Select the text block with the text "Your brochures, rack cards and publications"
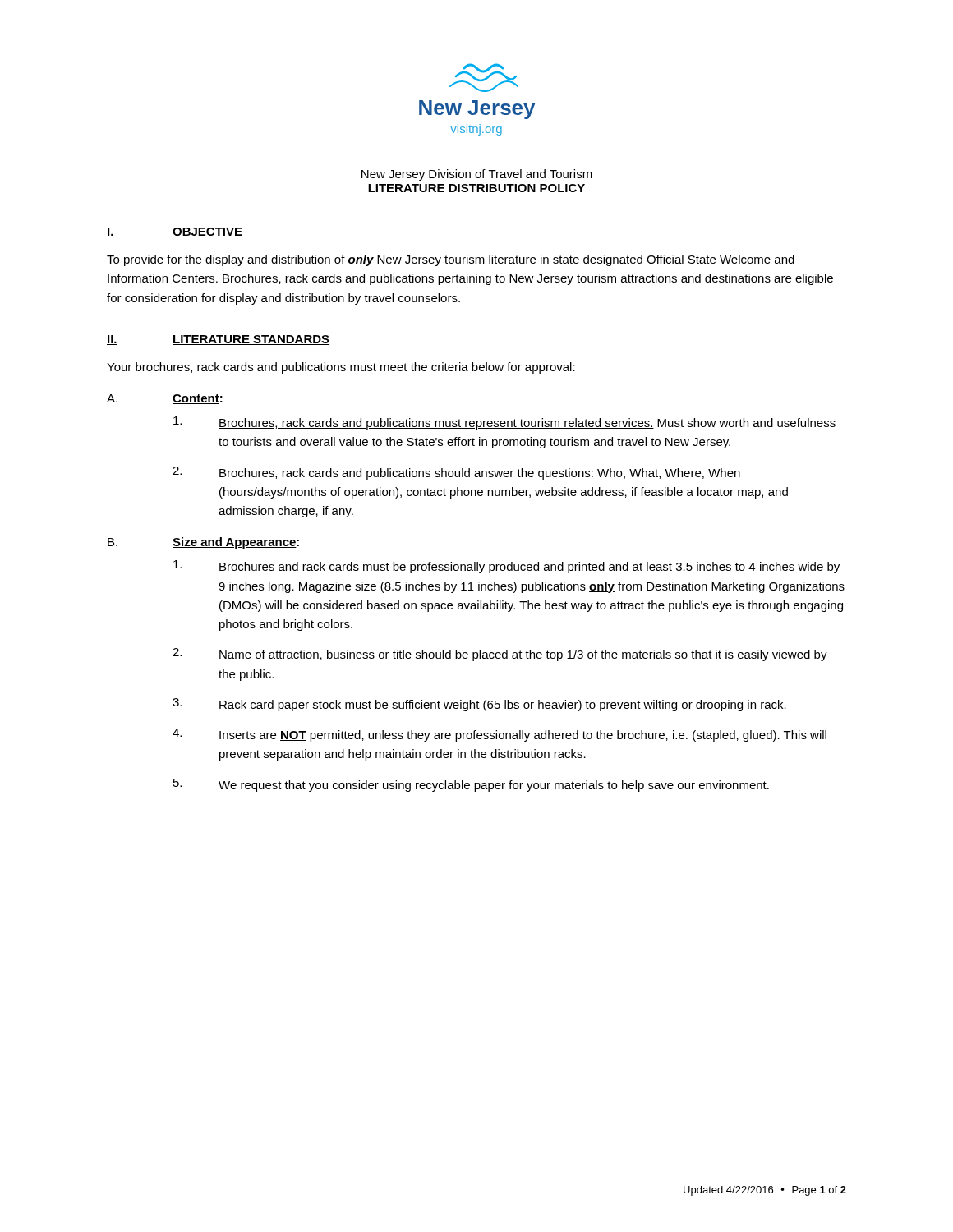 coord(341,367)
